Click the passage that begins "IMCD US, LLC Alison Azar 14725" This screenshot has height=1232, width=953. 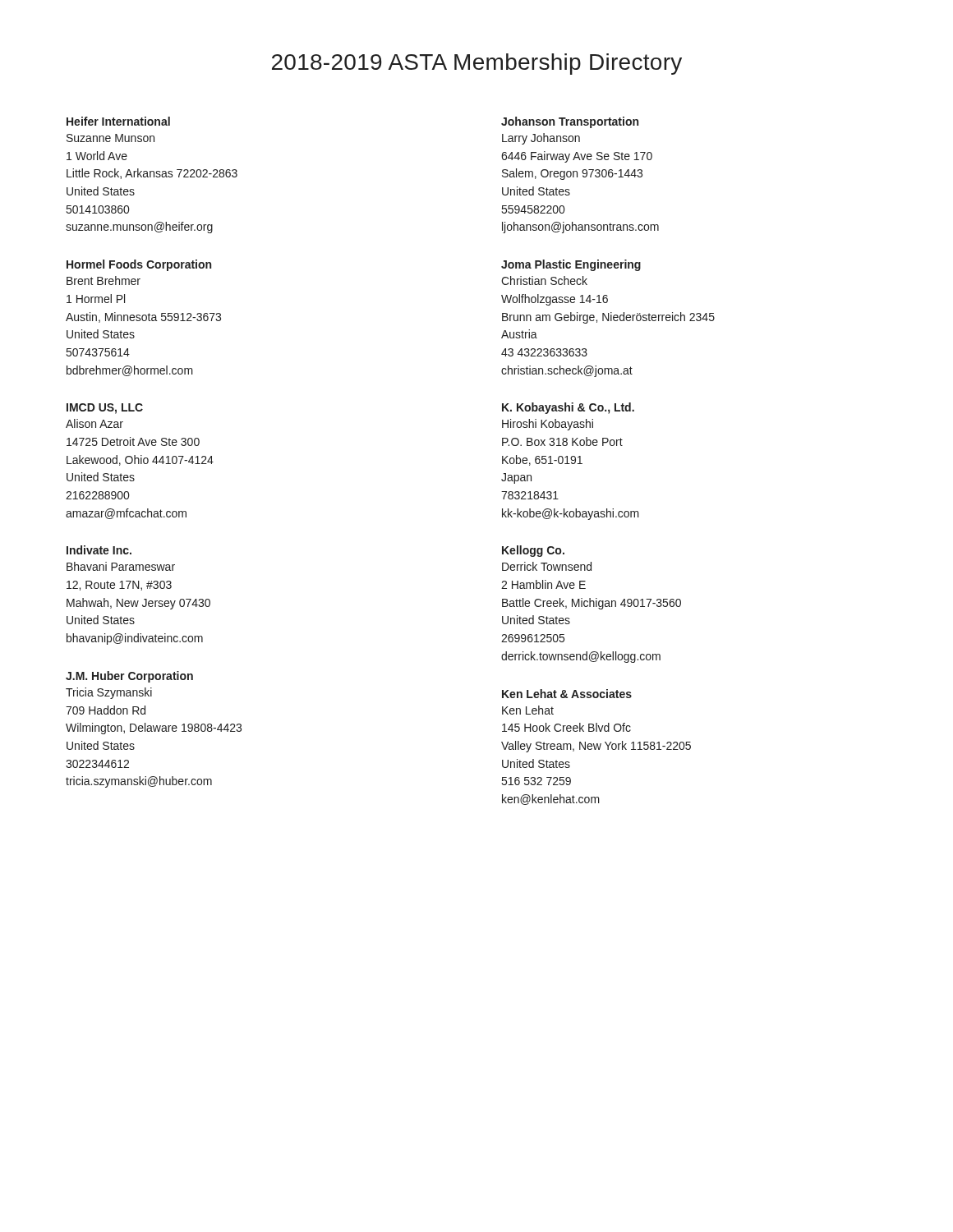tap(105, 409)
